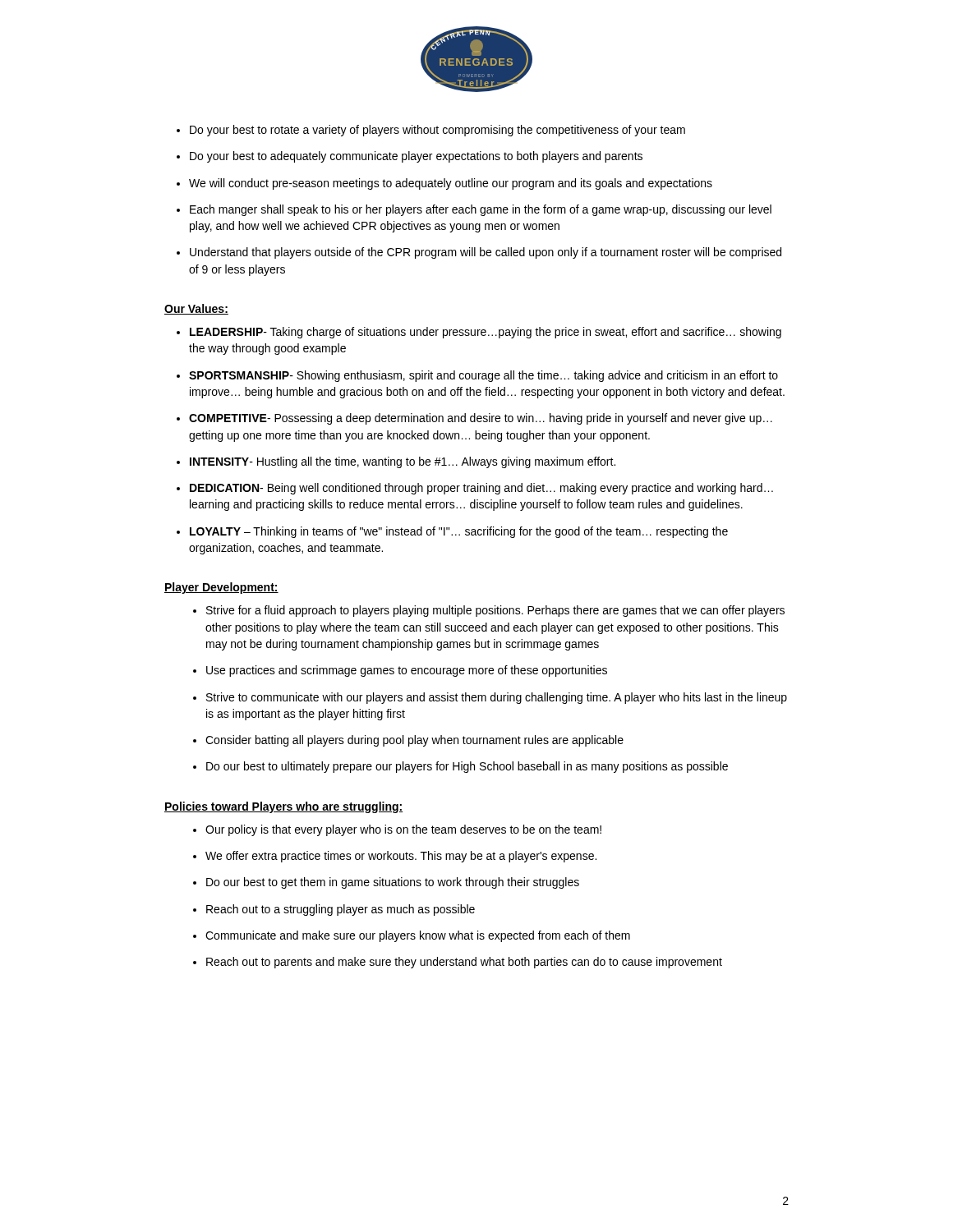Find the block starting "Our policy is that every player who is"
Image resolution: width=953 pixels, height=1232 pixels.
tap(476, 829)
